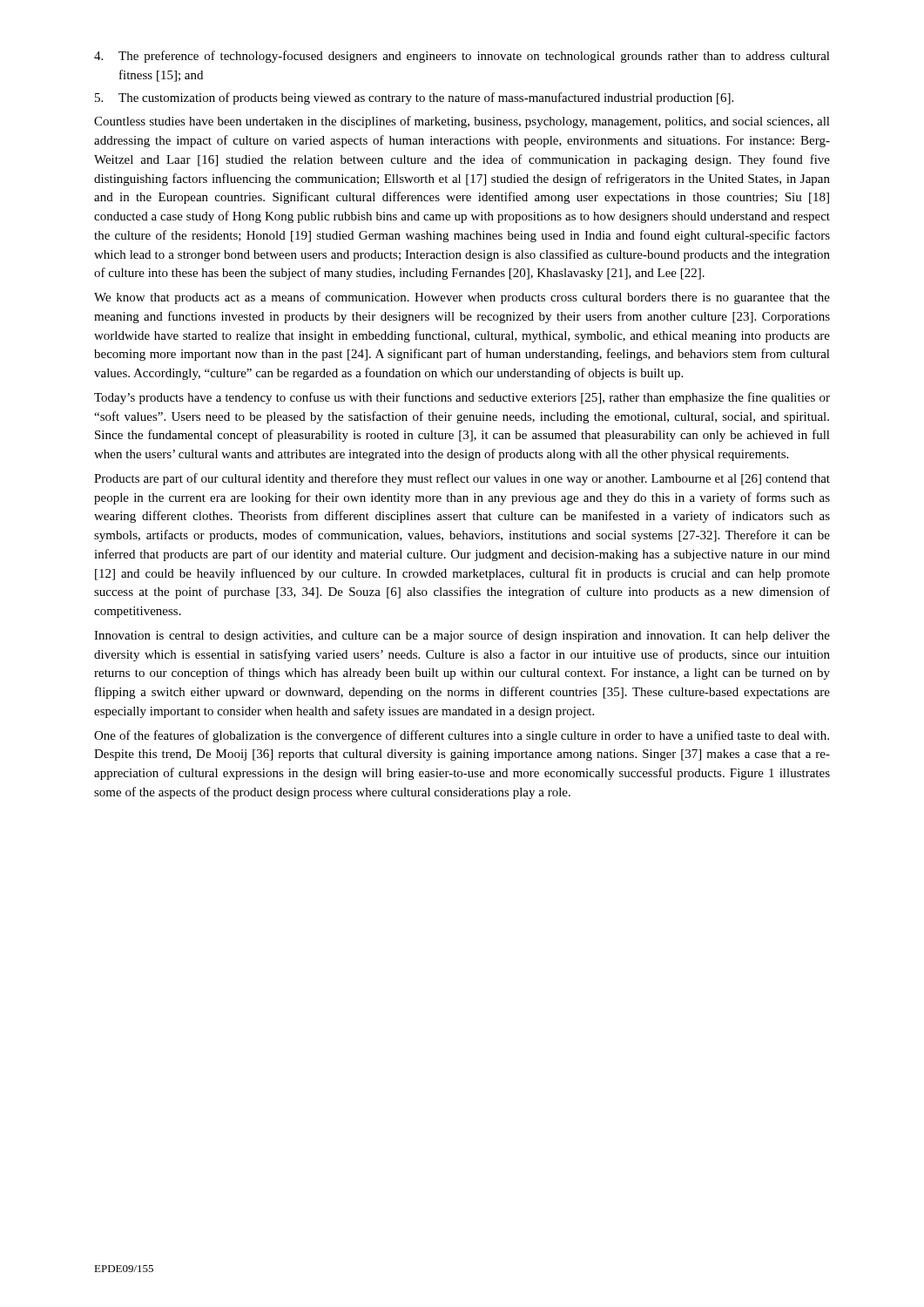Locate the block of text that opens with "Innovation is central to design"
This screenshot has width=924, height=1307.
(462, 673)
